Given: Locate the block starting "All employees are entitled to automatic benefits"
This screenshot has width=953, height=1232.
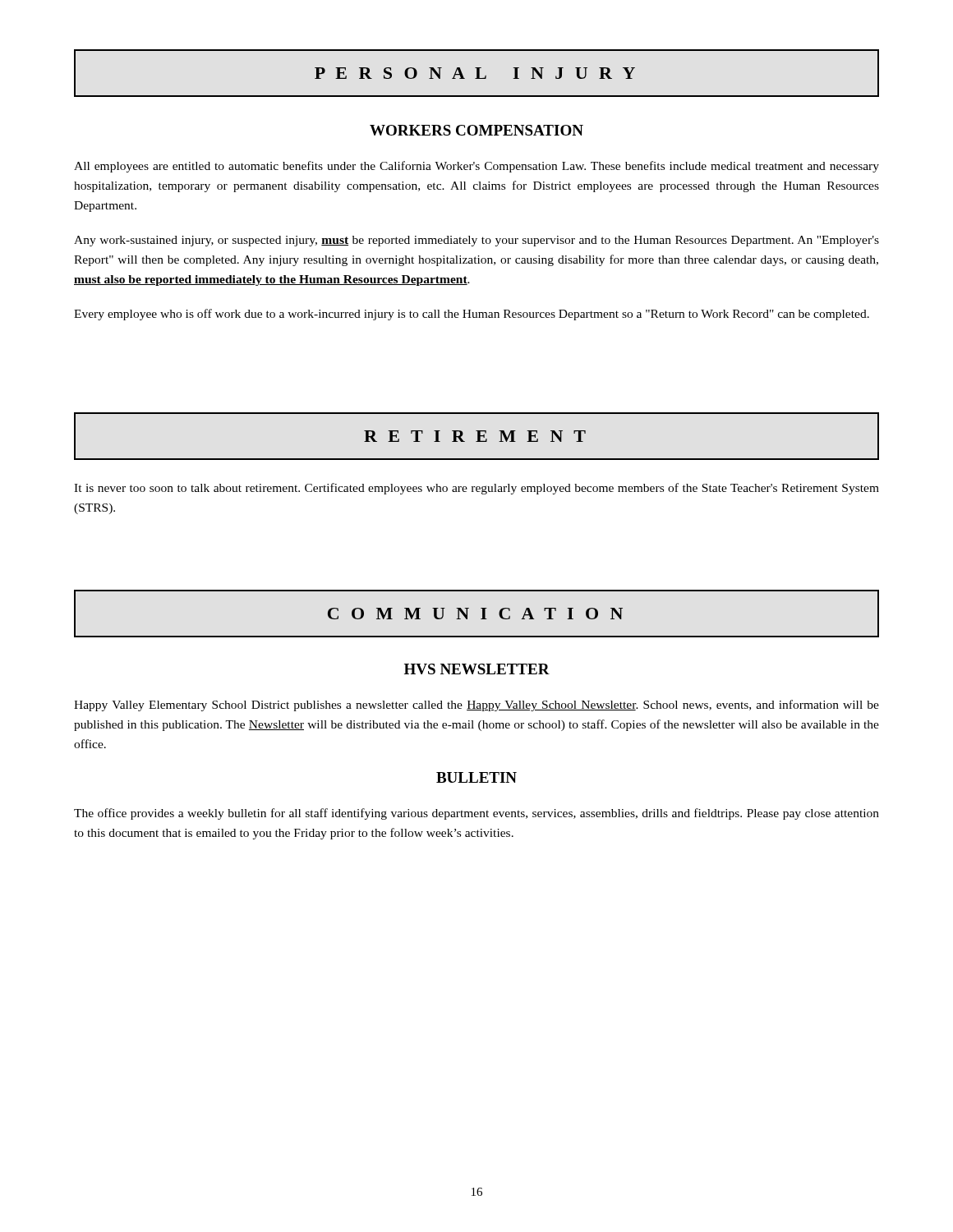Looking at the screenshot, I should (476, 185).
